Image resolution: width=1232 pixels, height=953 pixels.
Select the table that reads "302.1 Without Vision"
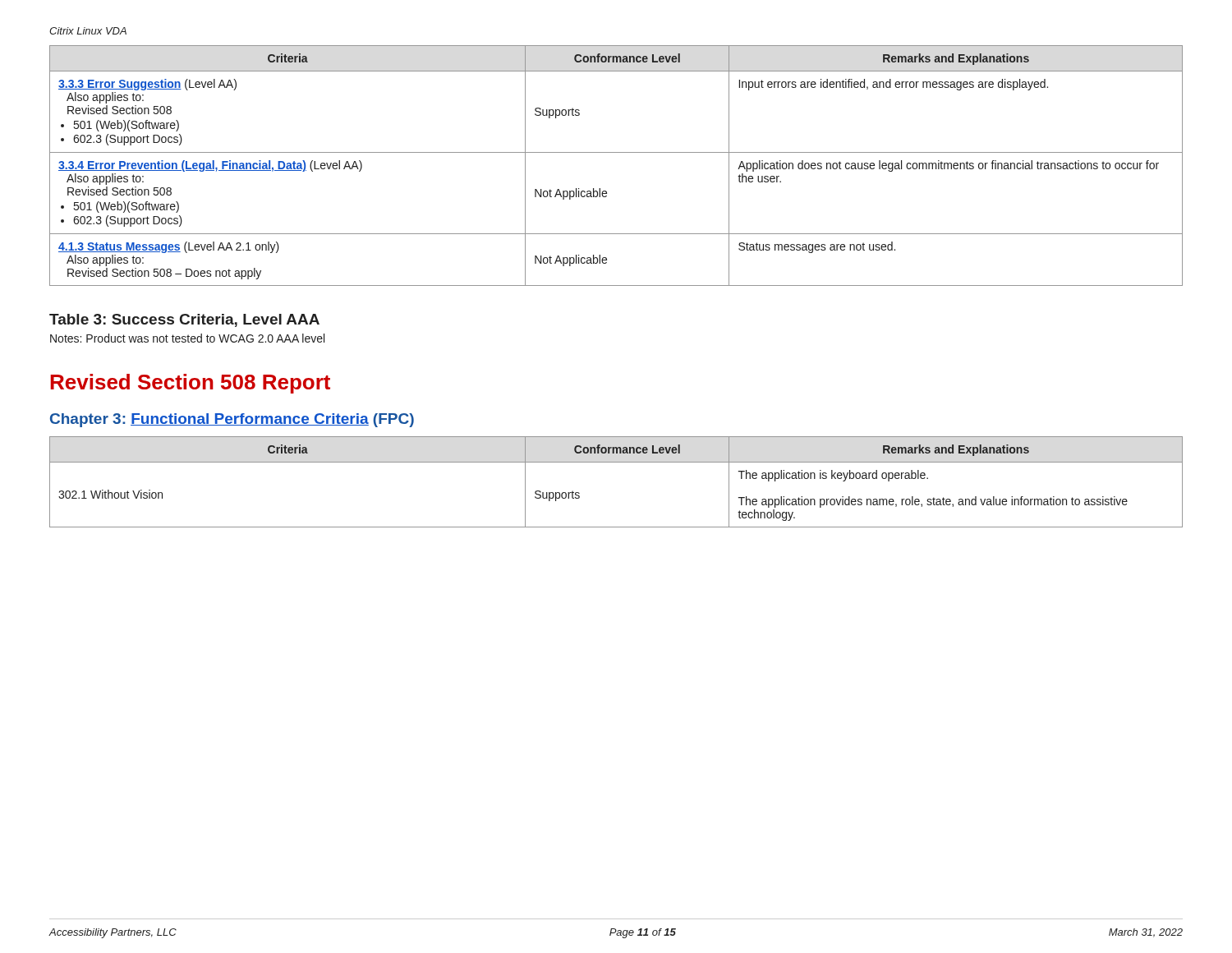coord(616,482)
